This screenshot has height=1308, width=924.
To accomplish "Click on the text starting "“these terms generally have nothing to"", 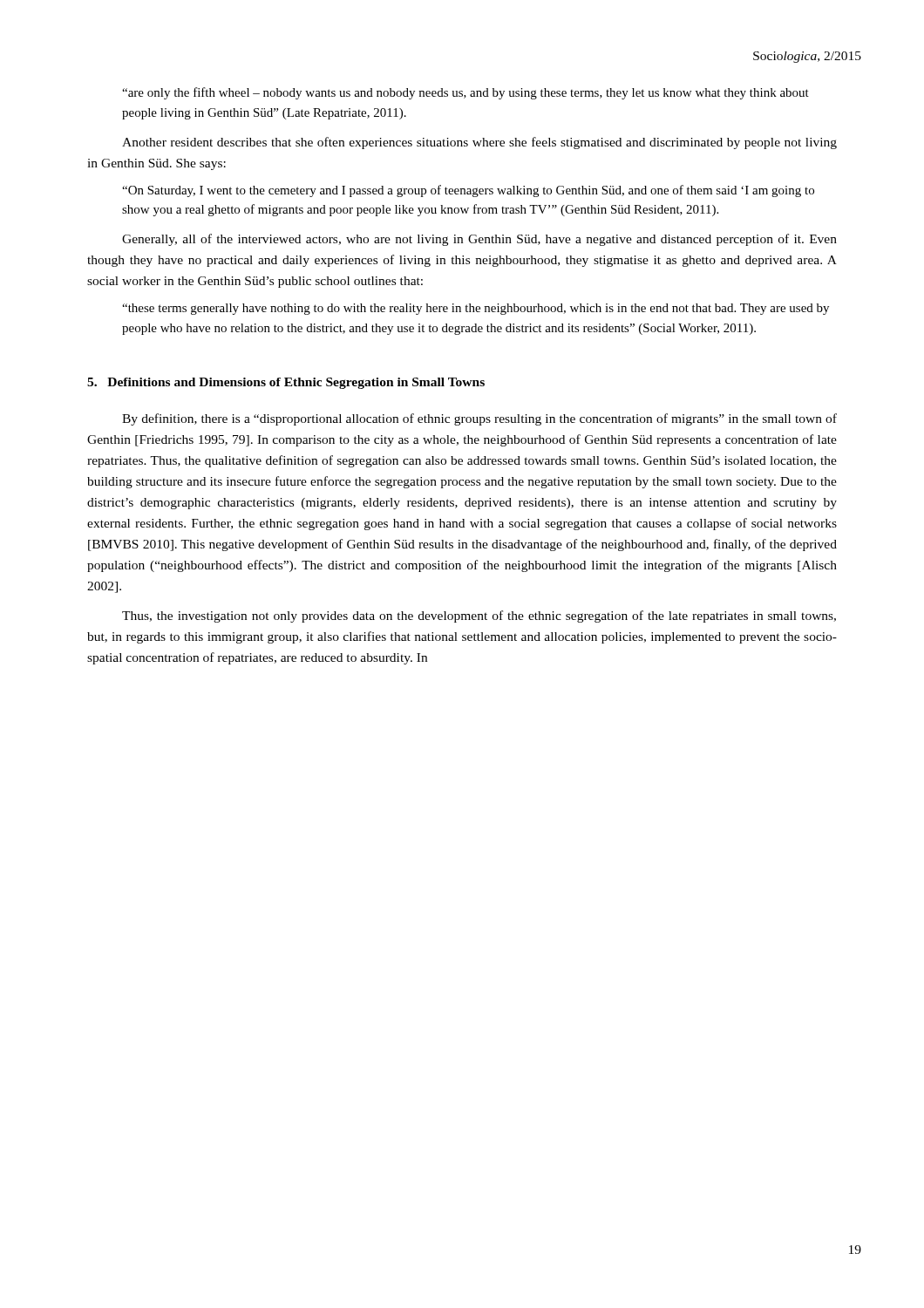I will click(x=476, y=318).
